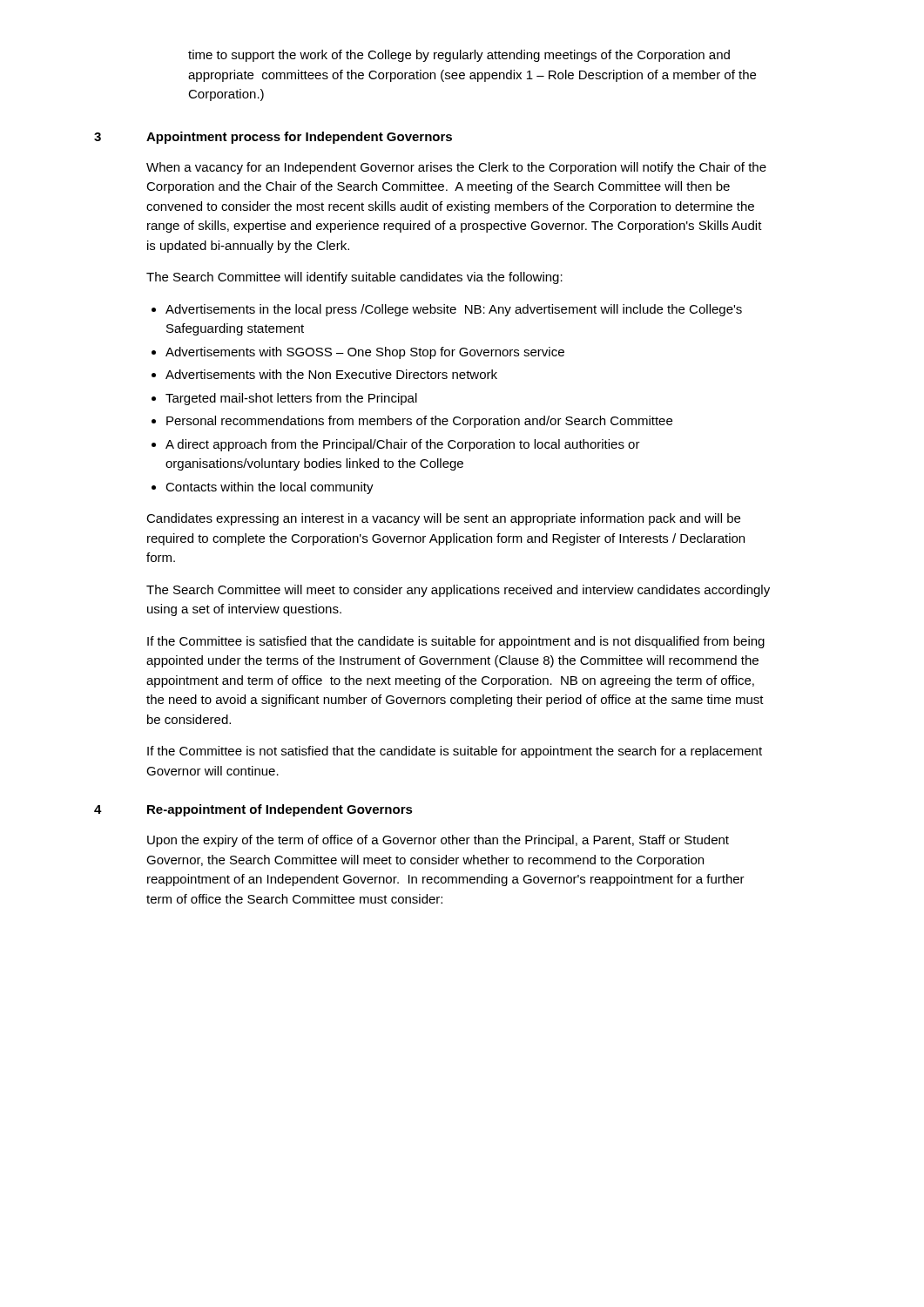
Task: Select the text block containing "If the Committee is satisfied"
Action: [456, 680]
